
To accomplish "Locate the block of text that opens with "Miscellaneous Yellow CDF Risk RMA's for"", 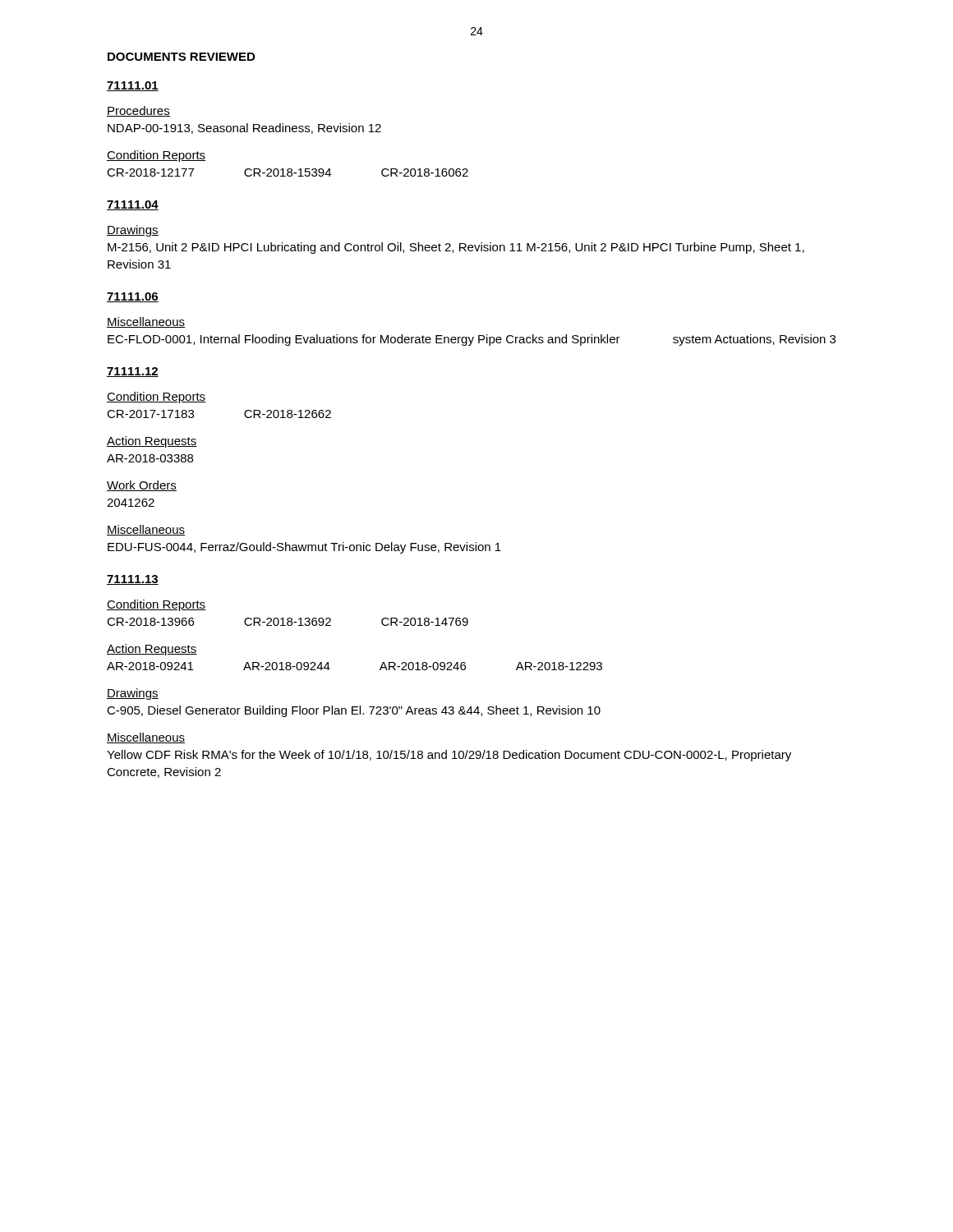I will coord(476,754).
